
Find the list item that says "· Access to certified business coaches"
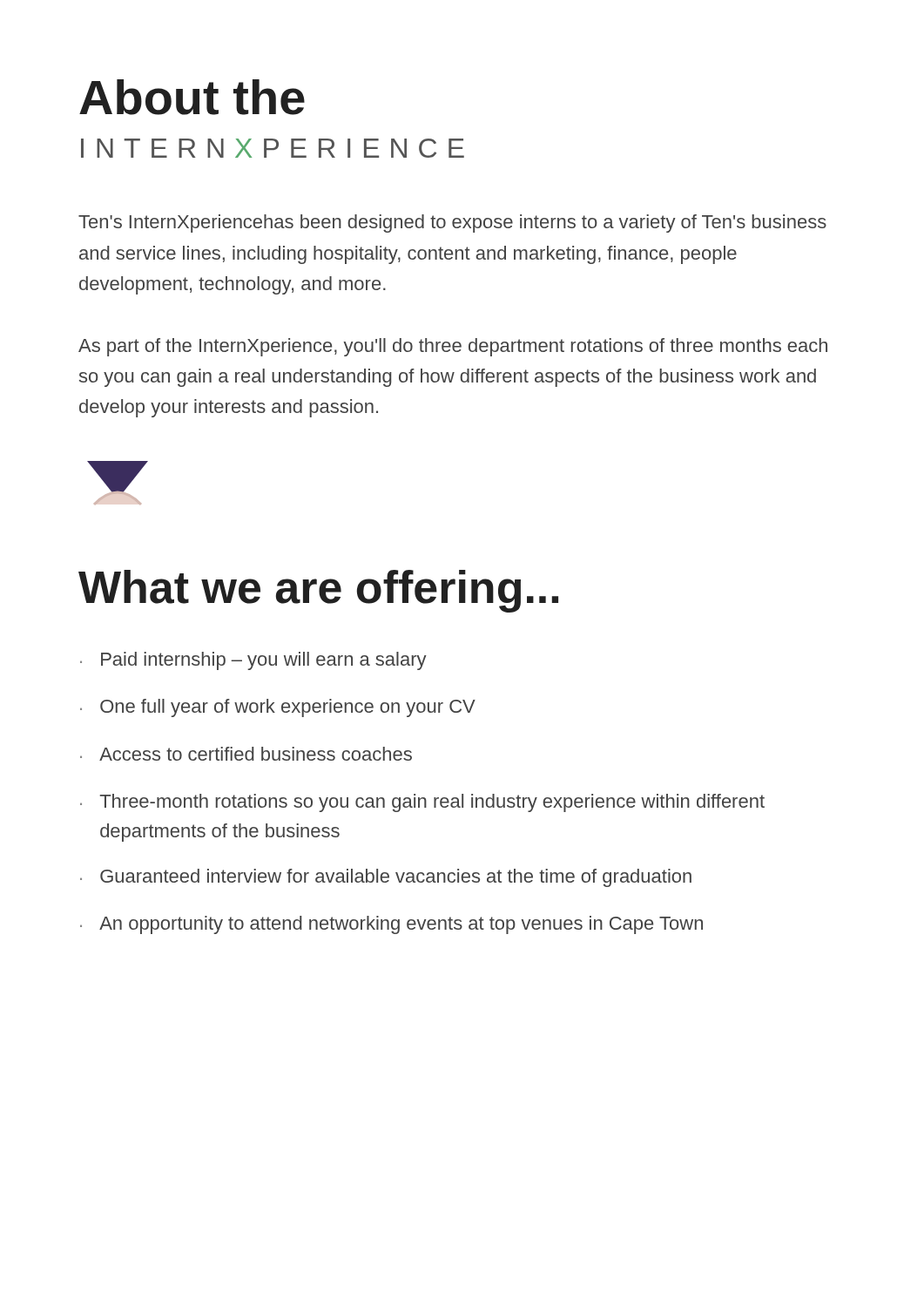pyautogui.click(x=246, y=754)
